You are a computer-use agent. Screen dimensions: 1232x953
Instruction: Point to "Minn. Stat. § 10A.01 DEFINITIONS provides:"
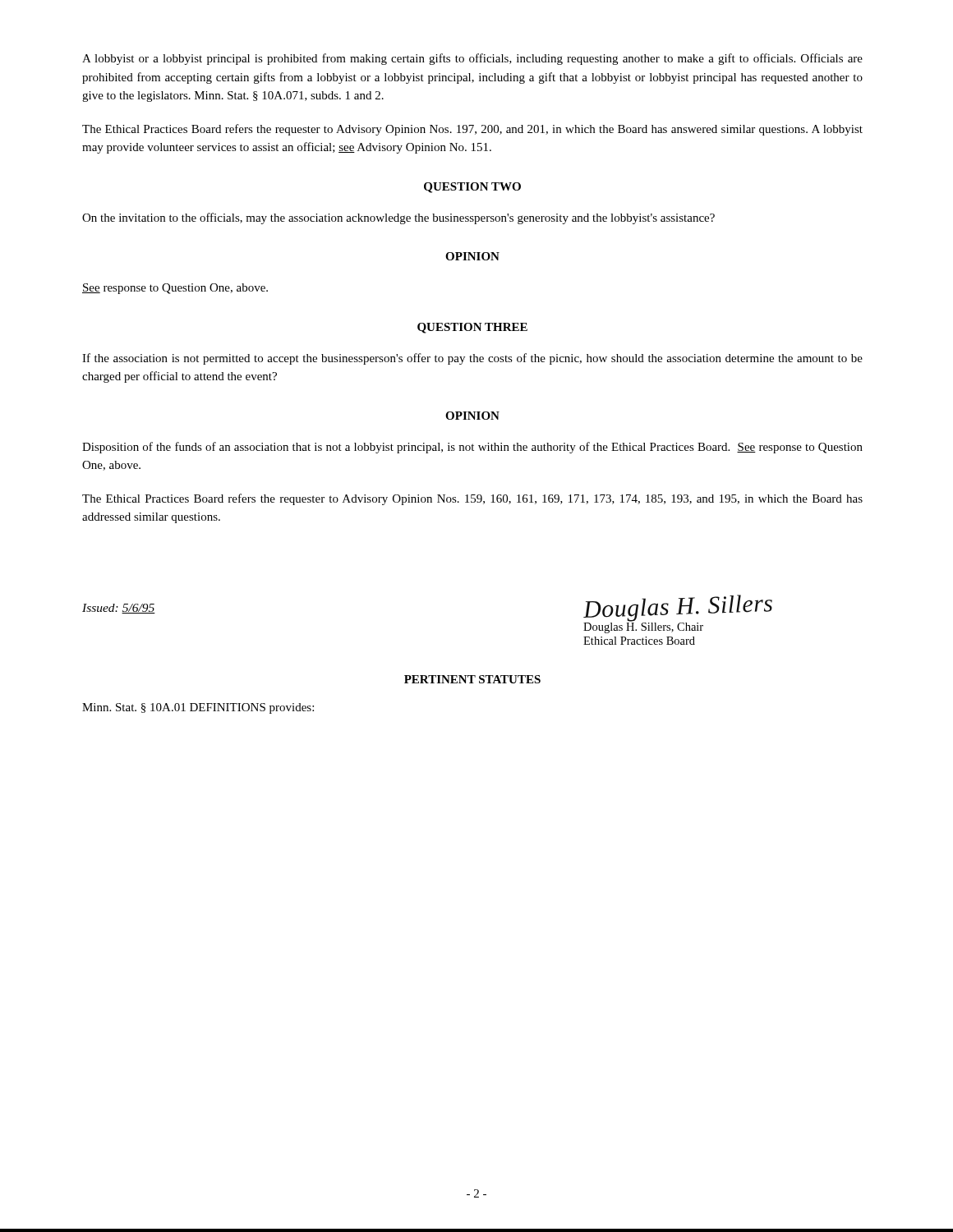click(x=199, y=707)
